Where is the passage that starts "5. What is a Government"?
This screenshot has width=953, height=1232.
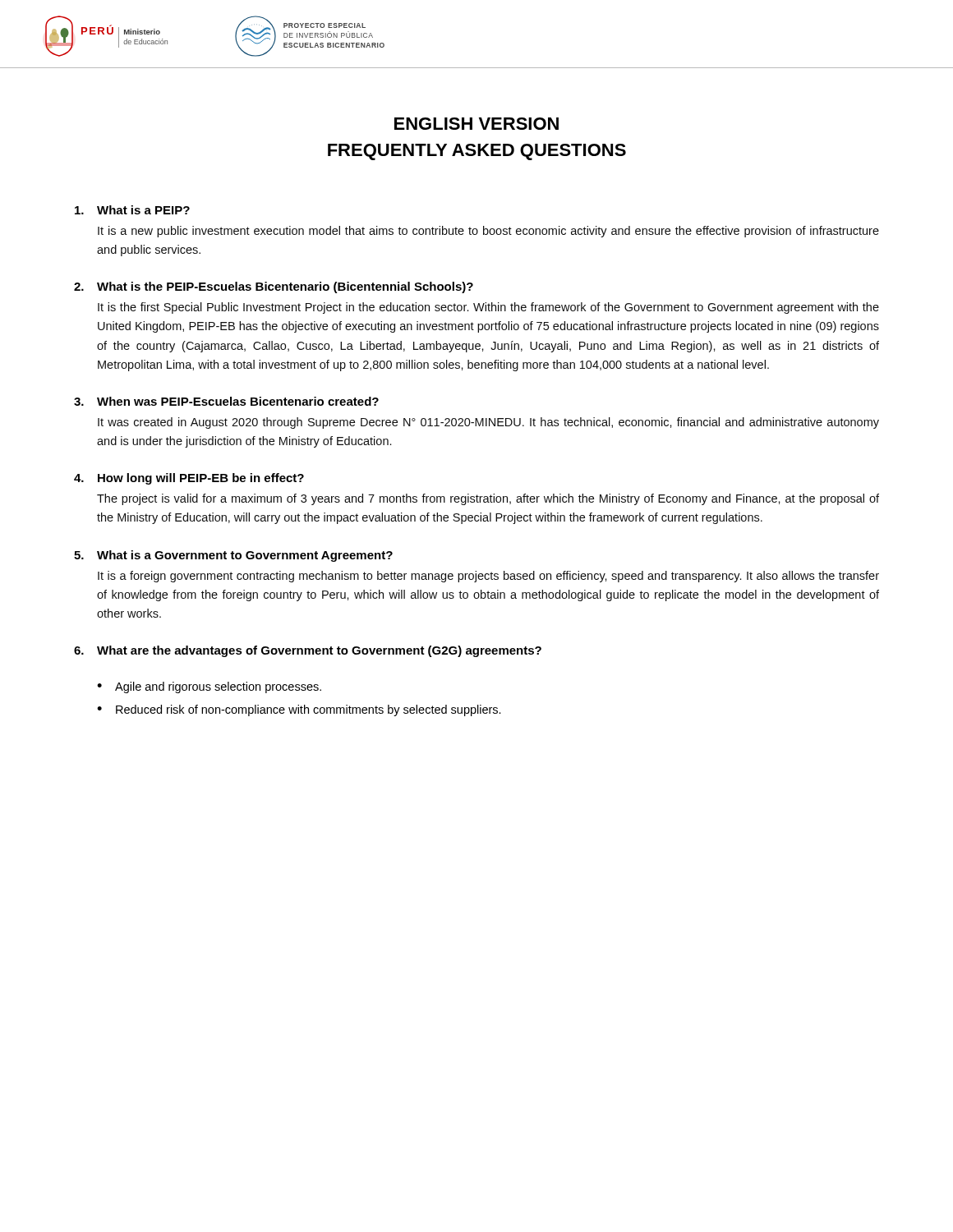click(x=476, y=586)
